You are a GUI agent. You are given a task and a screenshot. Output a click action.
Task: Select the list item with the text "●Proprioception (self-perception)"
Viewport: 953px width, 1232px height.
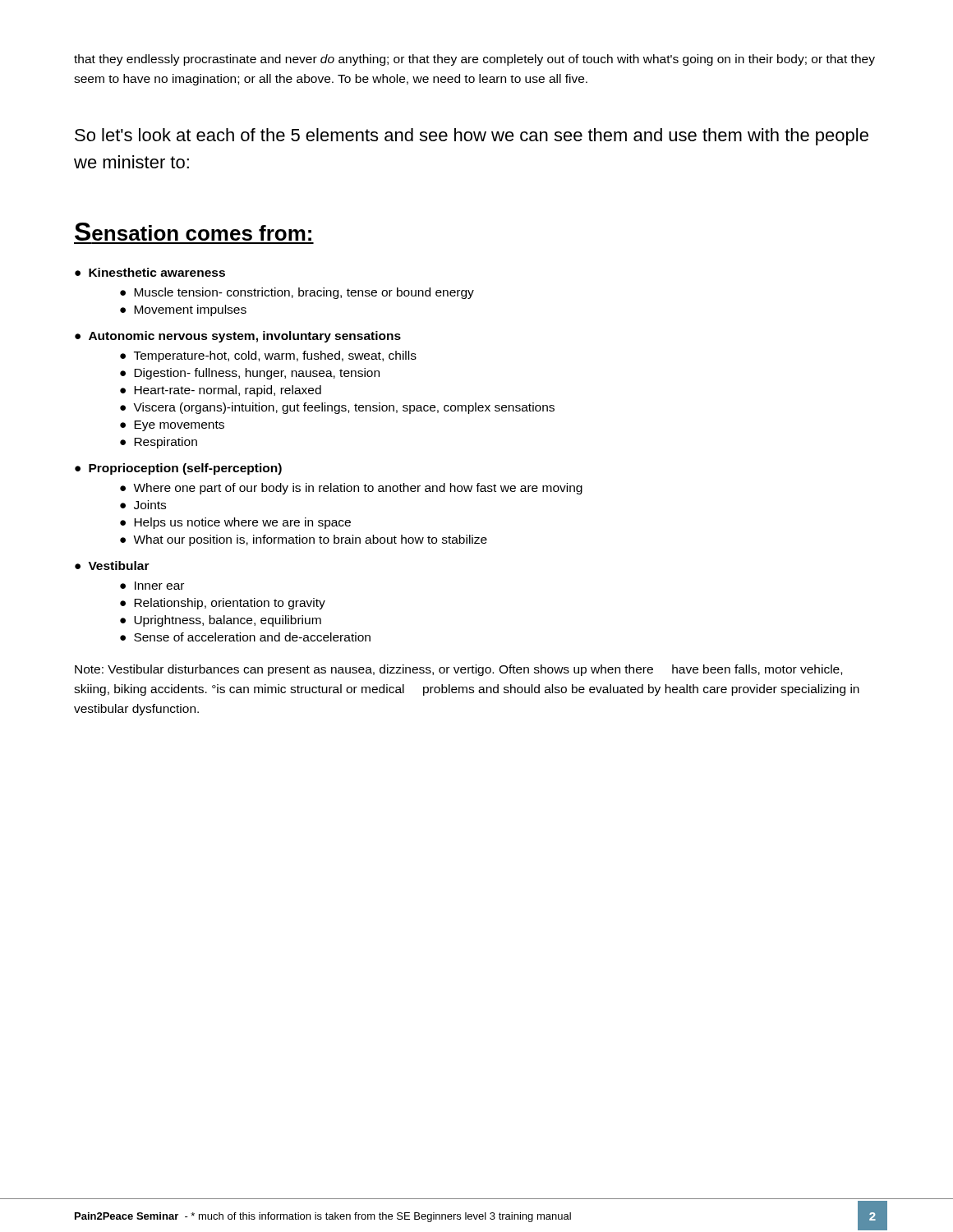click(178, 468)
